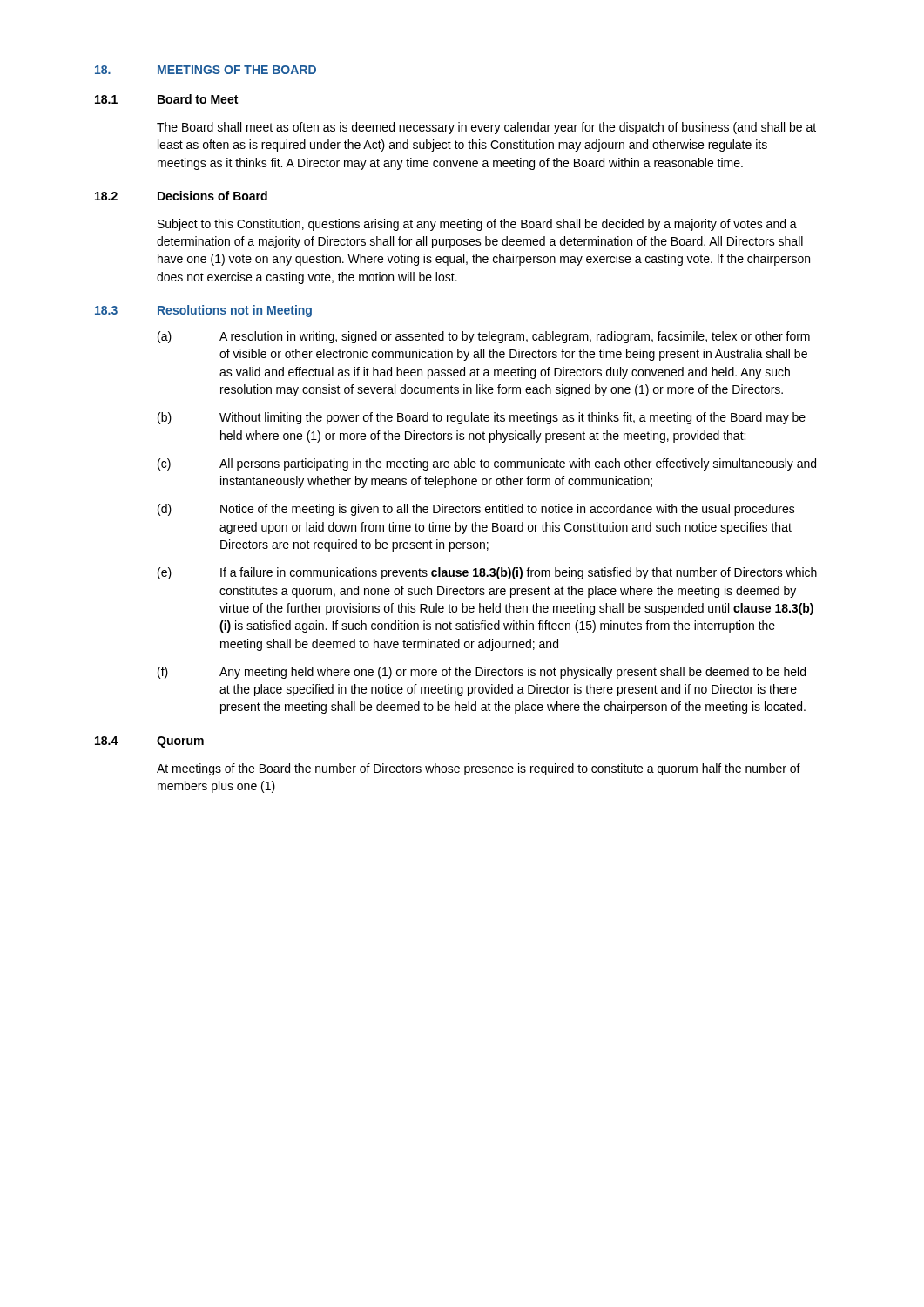
Task: Locate the block of text that opens with "The Board shall meet as"
Action: click(486, 145)
